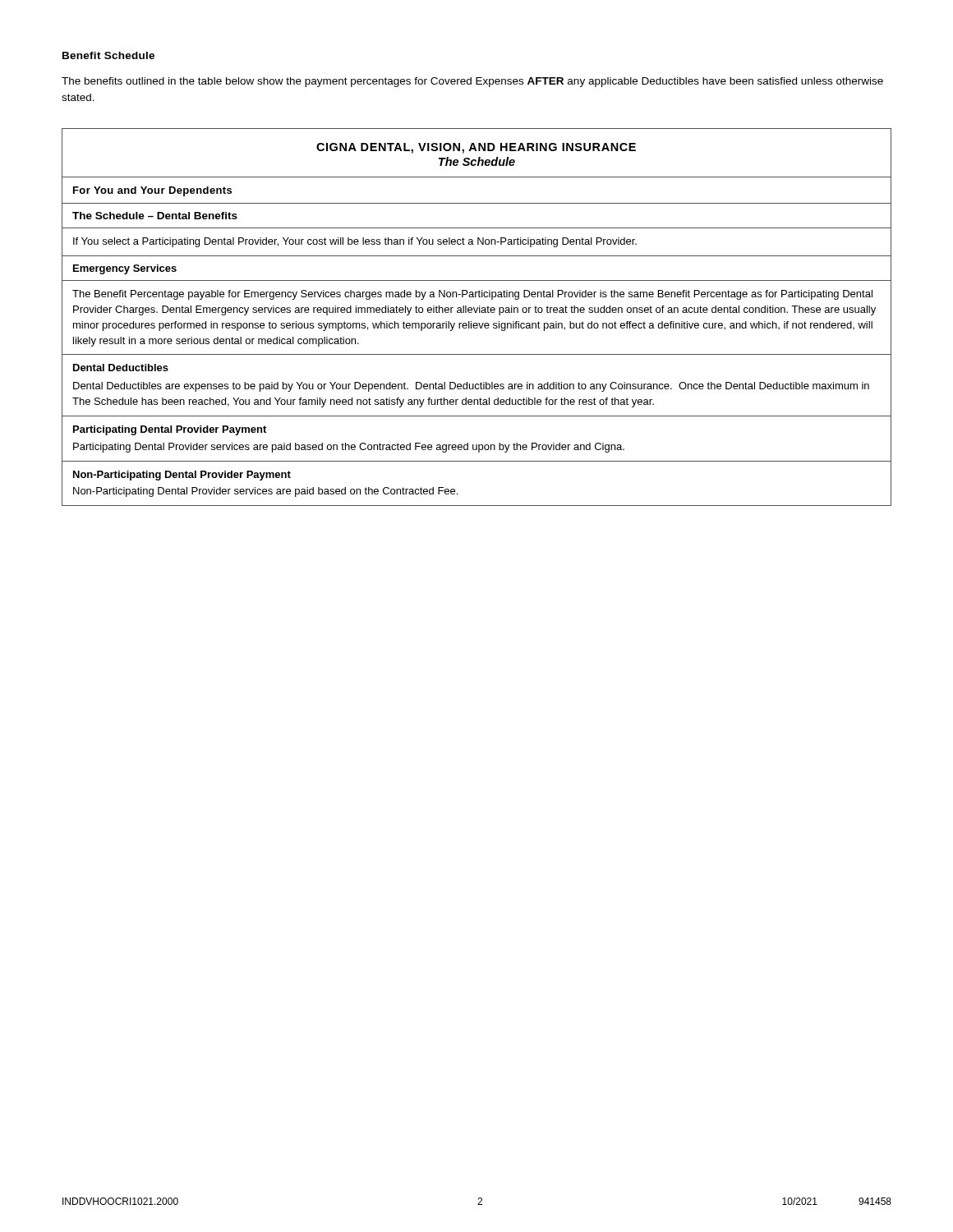Find "Benefit Schedule" on this page
The image size is (953, 1232).
pyautogui.click(x=108, y=55)
